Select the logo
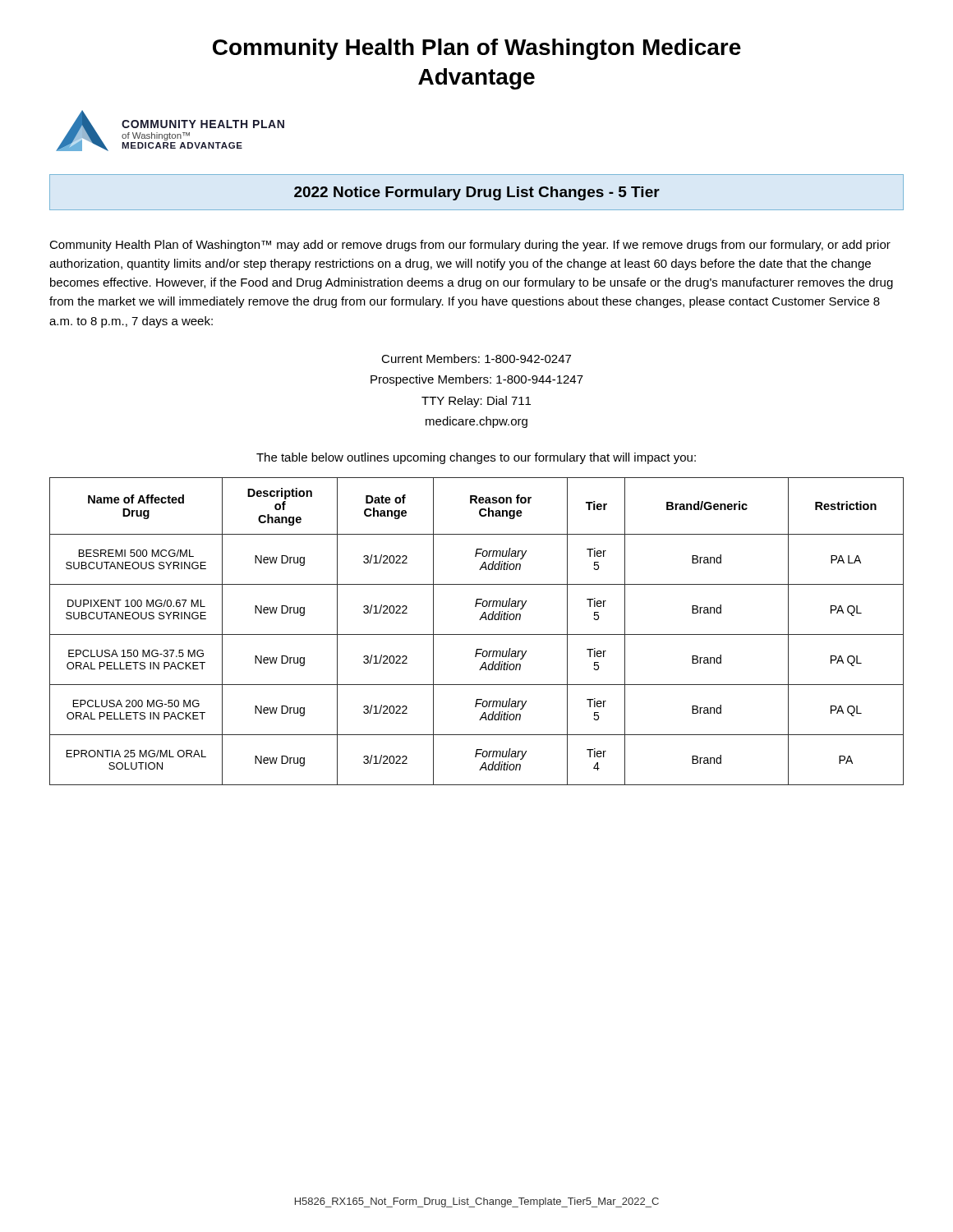 click(x=478, y=134)
